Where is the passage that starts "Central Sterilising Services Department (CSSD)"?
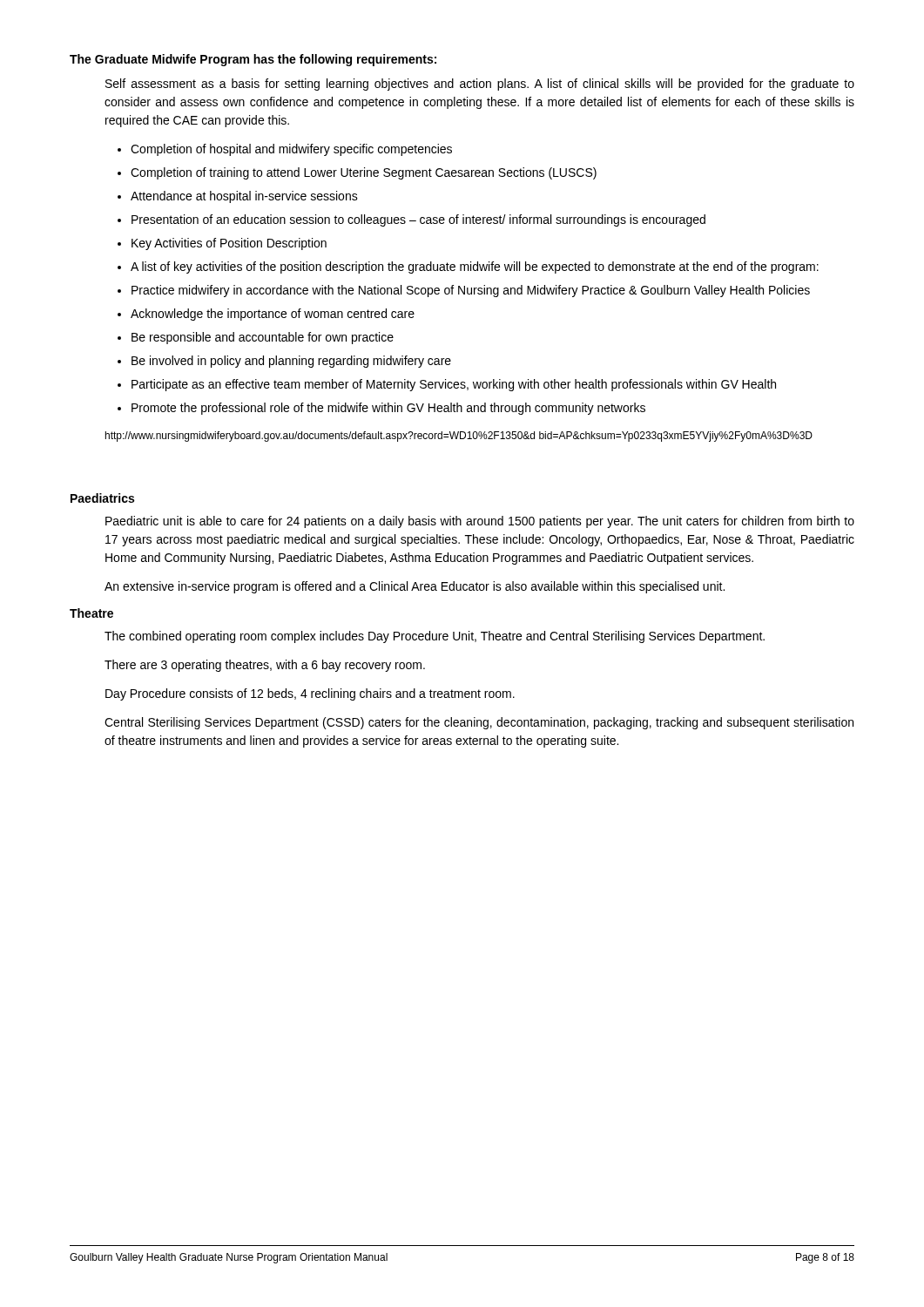Screen dimensions: 1307x924 479,732
